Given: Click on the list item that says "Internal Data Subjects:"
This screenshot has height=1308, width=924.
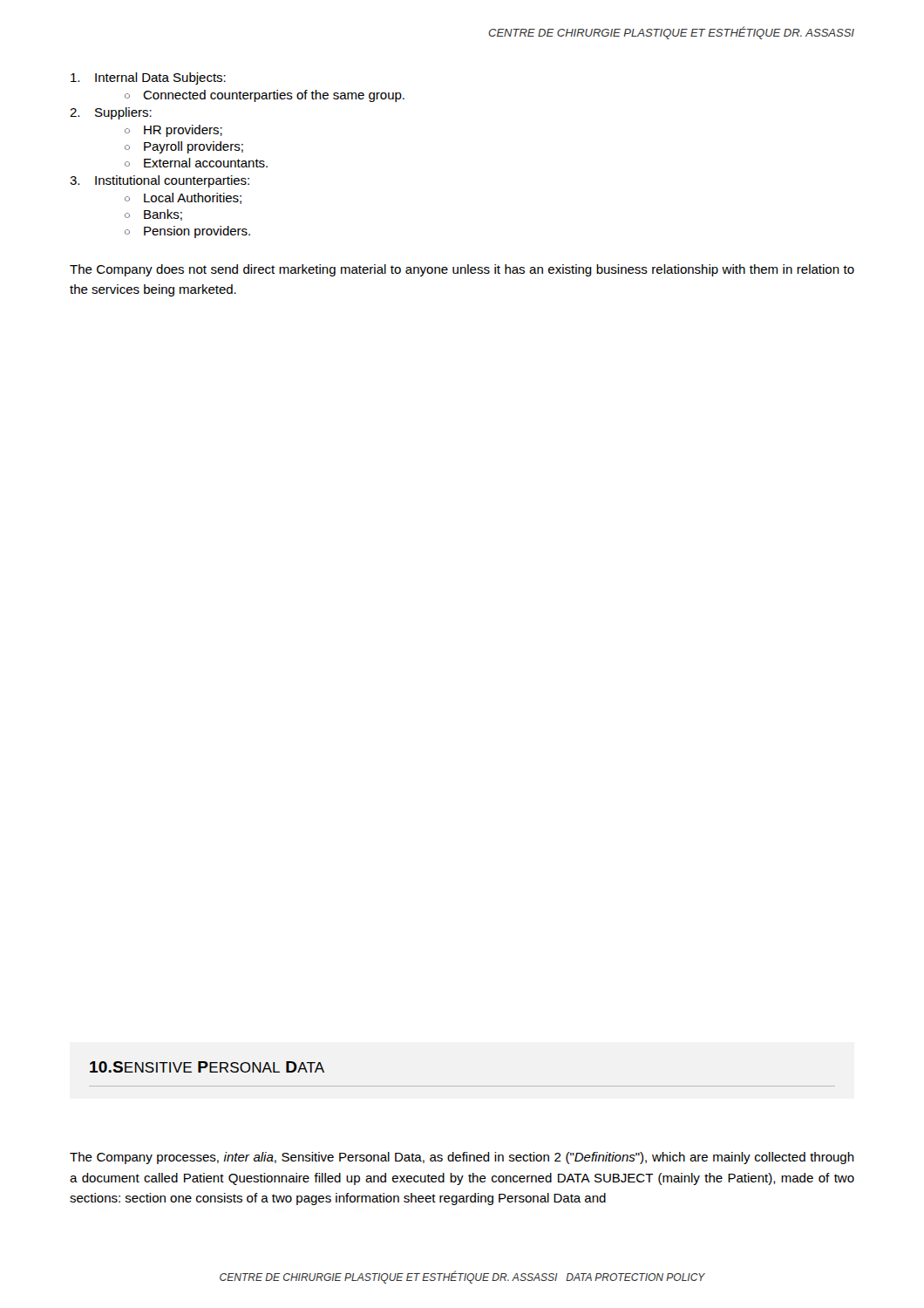Looking at the screenshot, I should click(148, 77).
